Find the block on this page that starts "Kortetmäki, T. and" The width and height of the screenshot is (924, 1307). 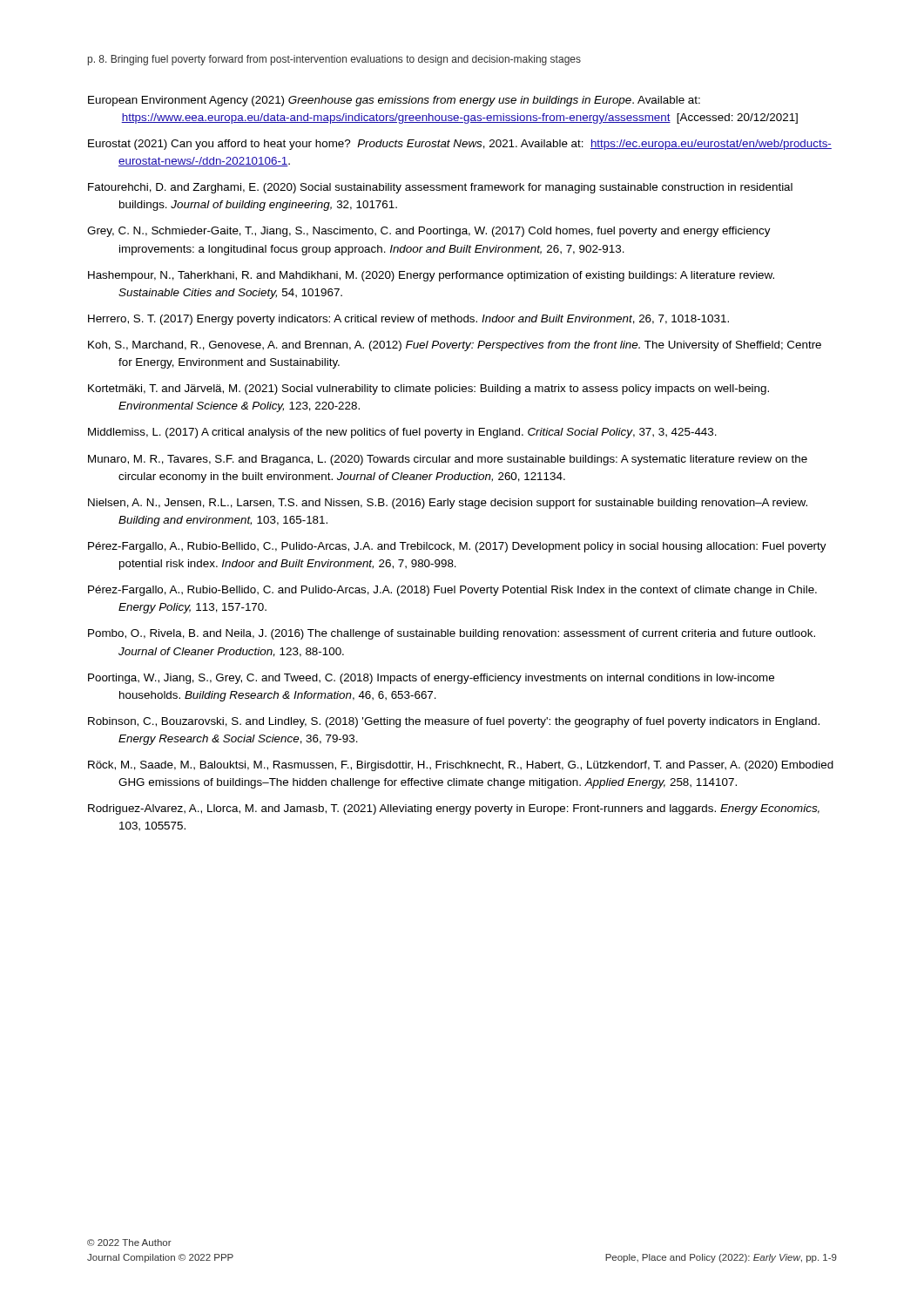429,397
